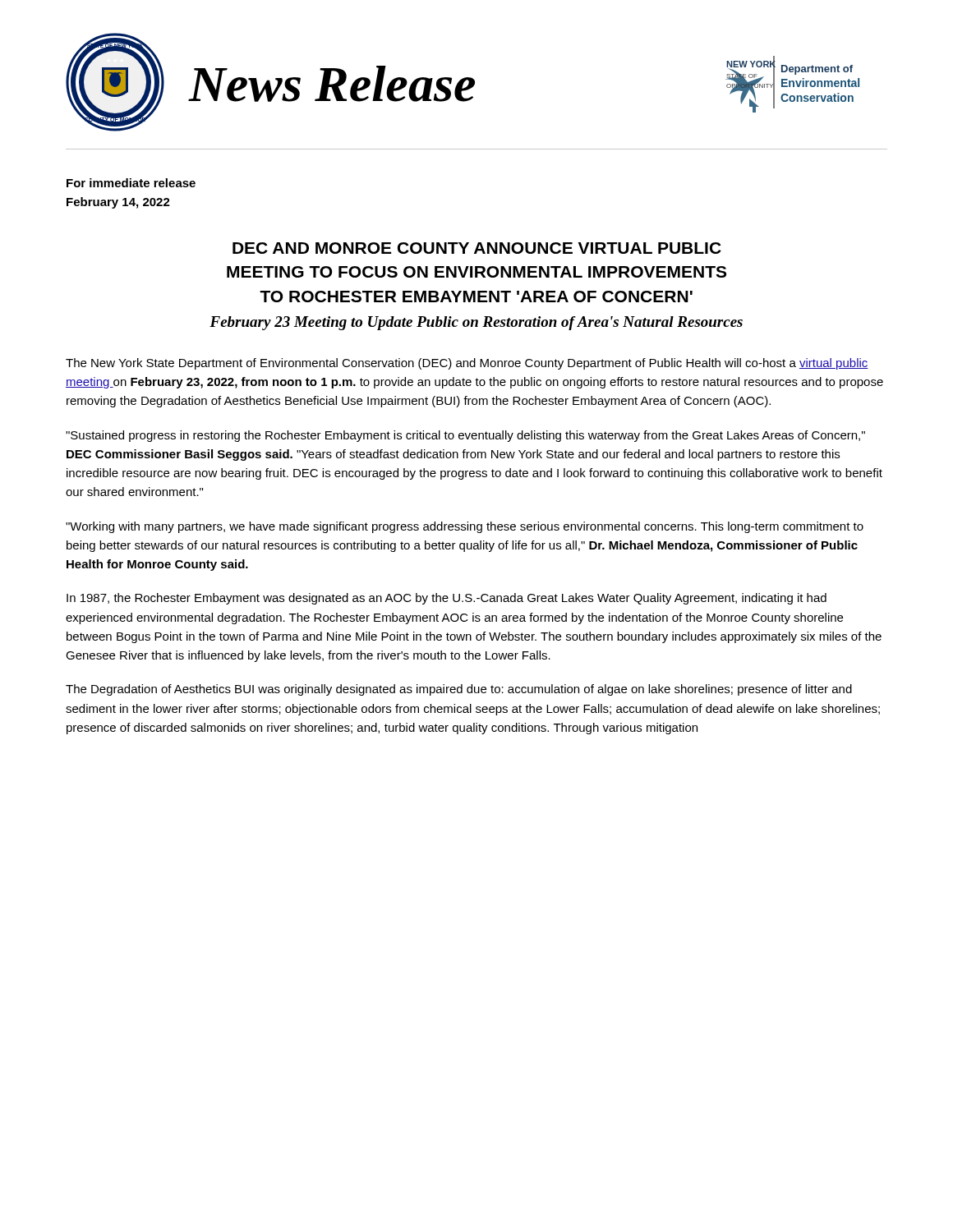Locate the text block that reads "For immediate release February"
Screen dimensions: 1232x953
(x=131, y=192)
